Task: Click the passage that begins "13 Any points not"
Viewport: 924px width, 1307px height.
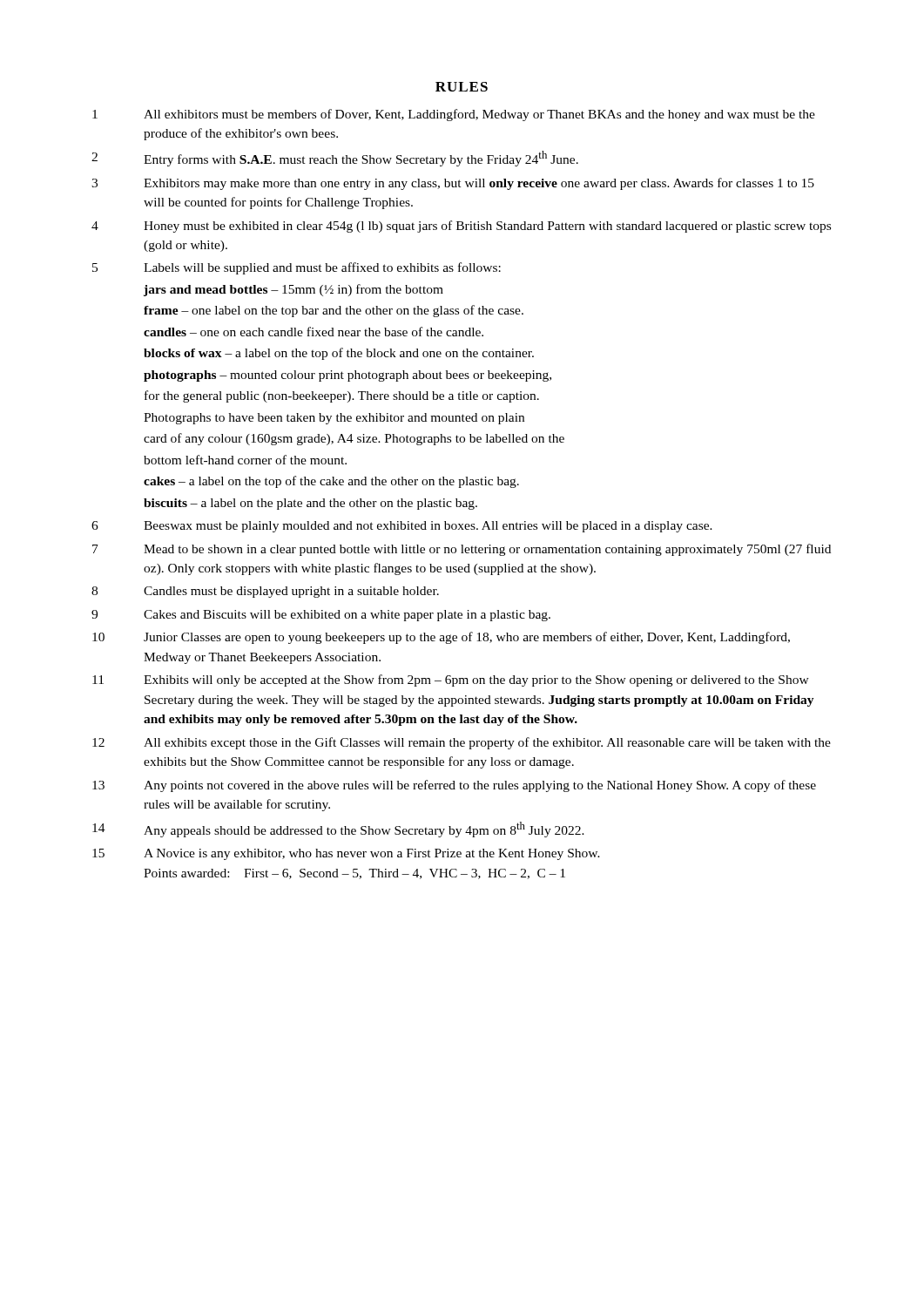Action: pos(462,795)
